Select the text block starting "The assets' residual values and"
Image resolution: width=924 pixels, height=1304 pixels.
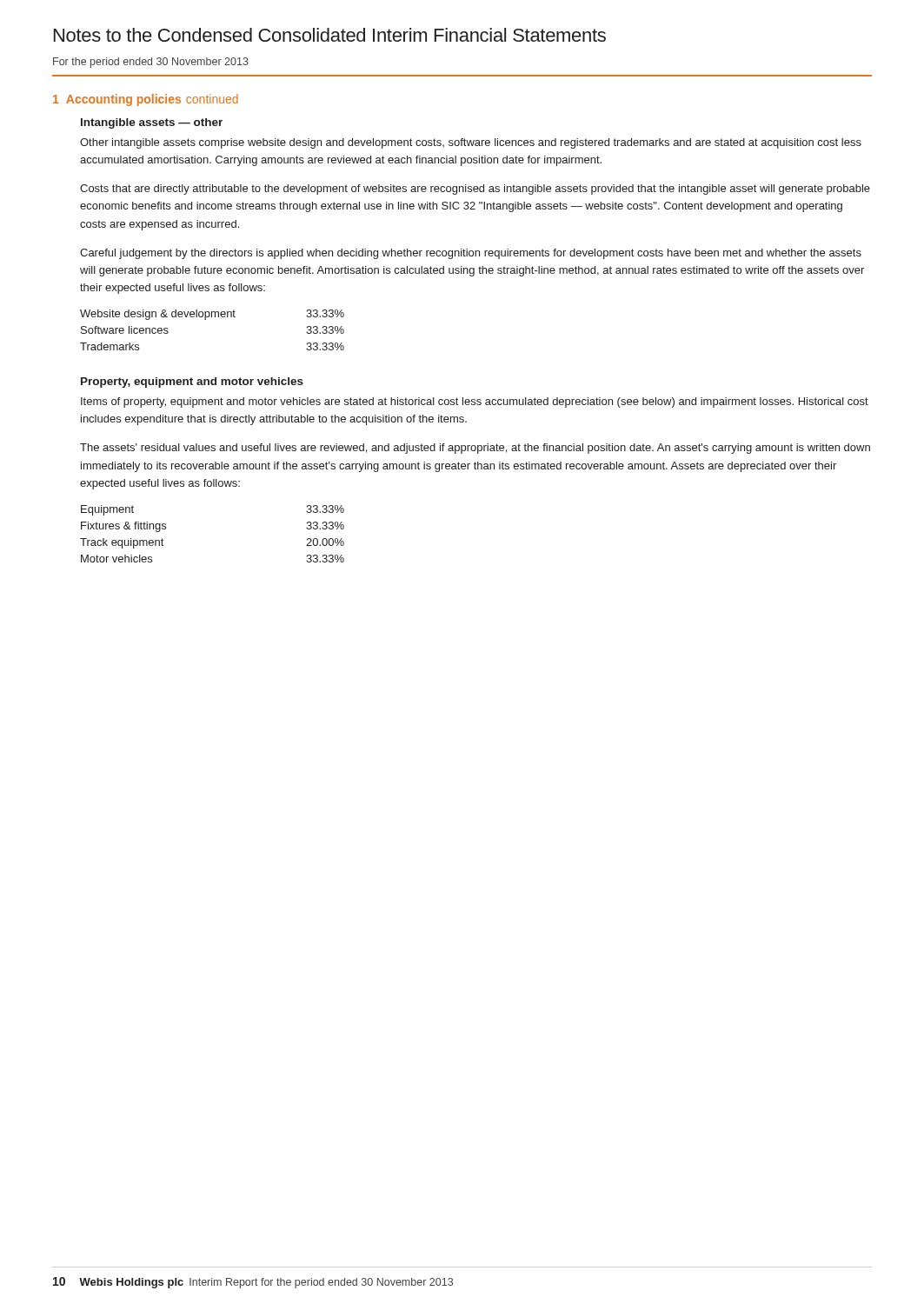[475, 465]
